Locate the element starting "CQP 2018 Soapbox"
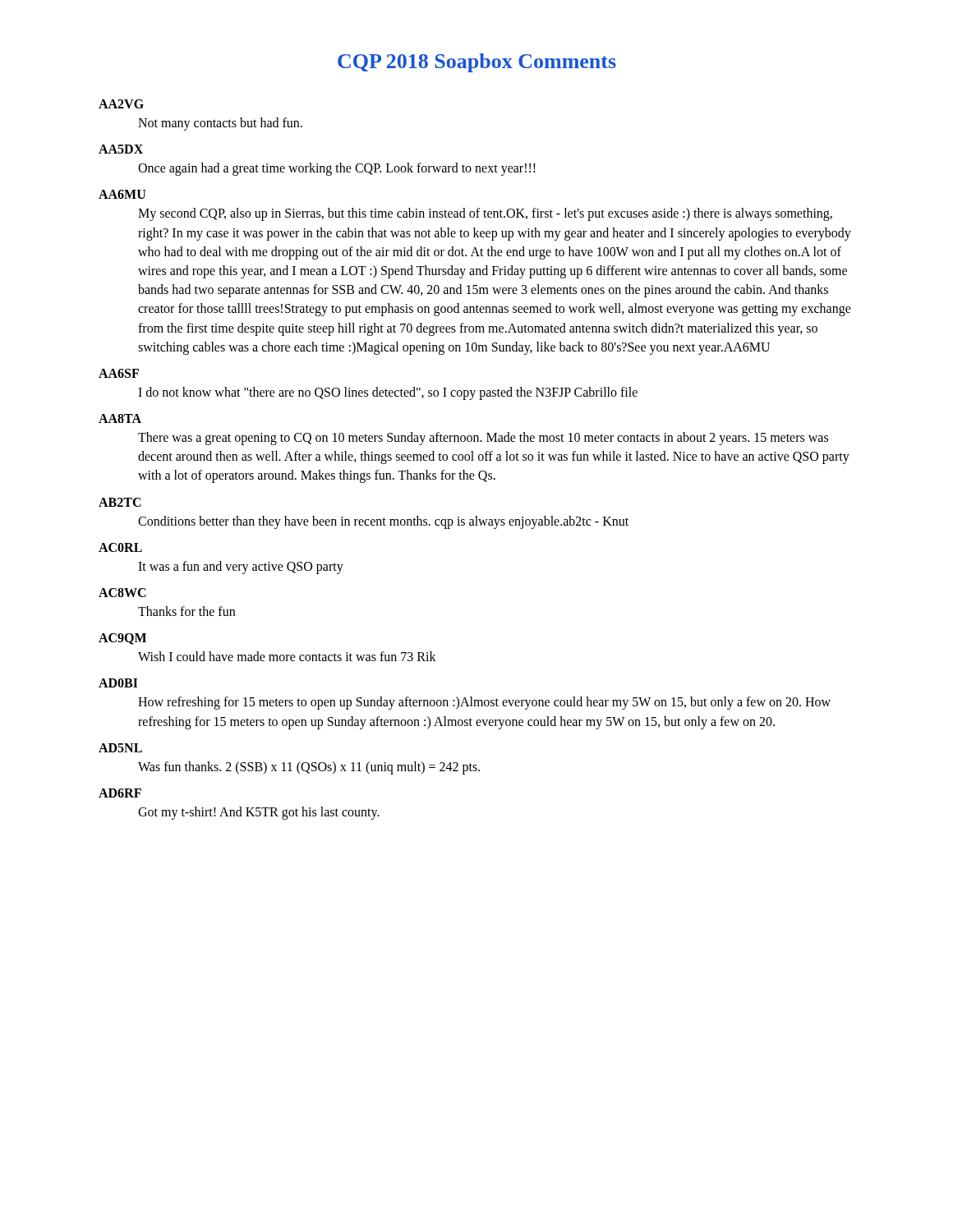Screen dimensions: 1232x953 [476, 61]
